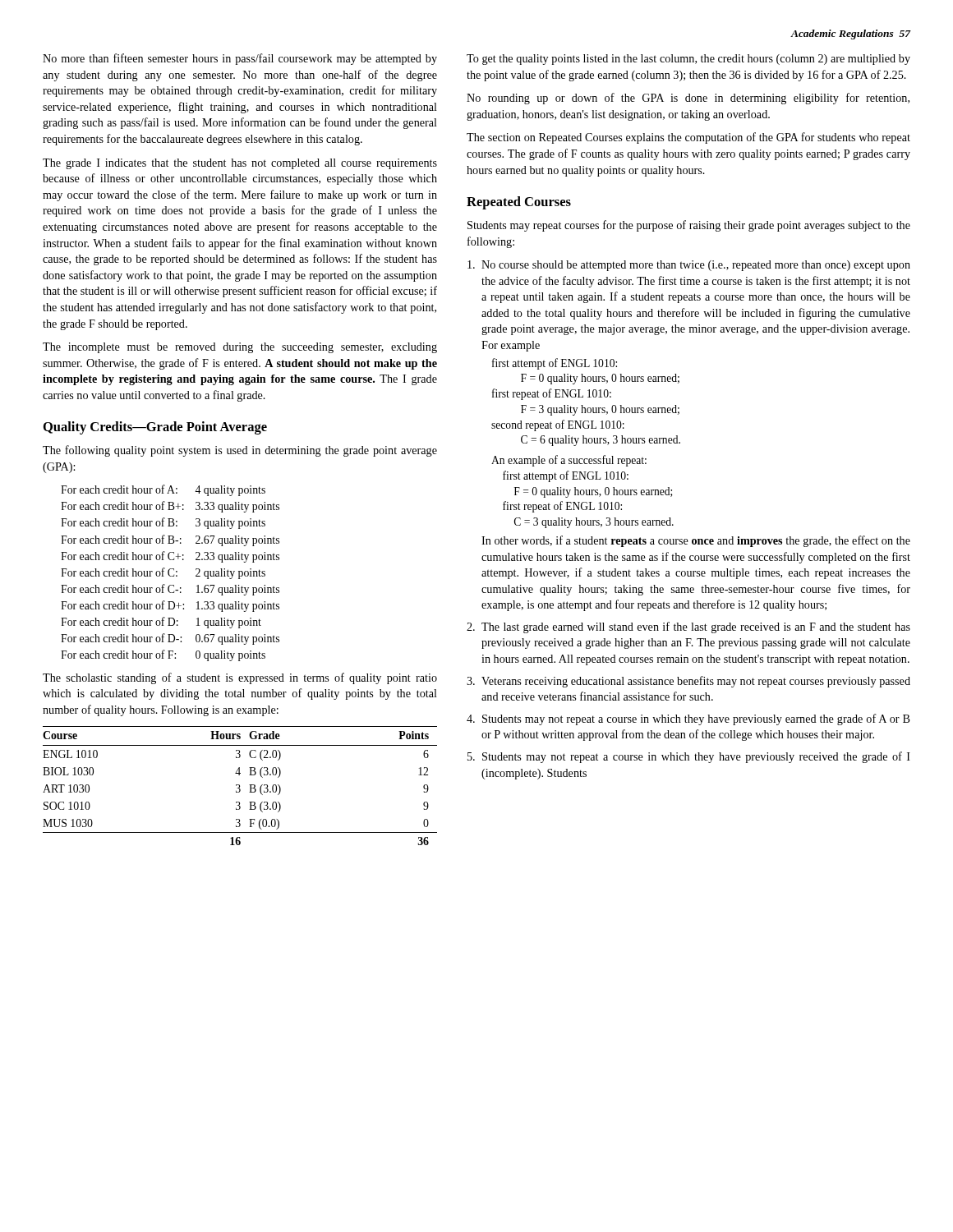Locate the element starting "Repeated Courses"
This screenshot has width=953, height=1232.
click(x=519, y=202)
